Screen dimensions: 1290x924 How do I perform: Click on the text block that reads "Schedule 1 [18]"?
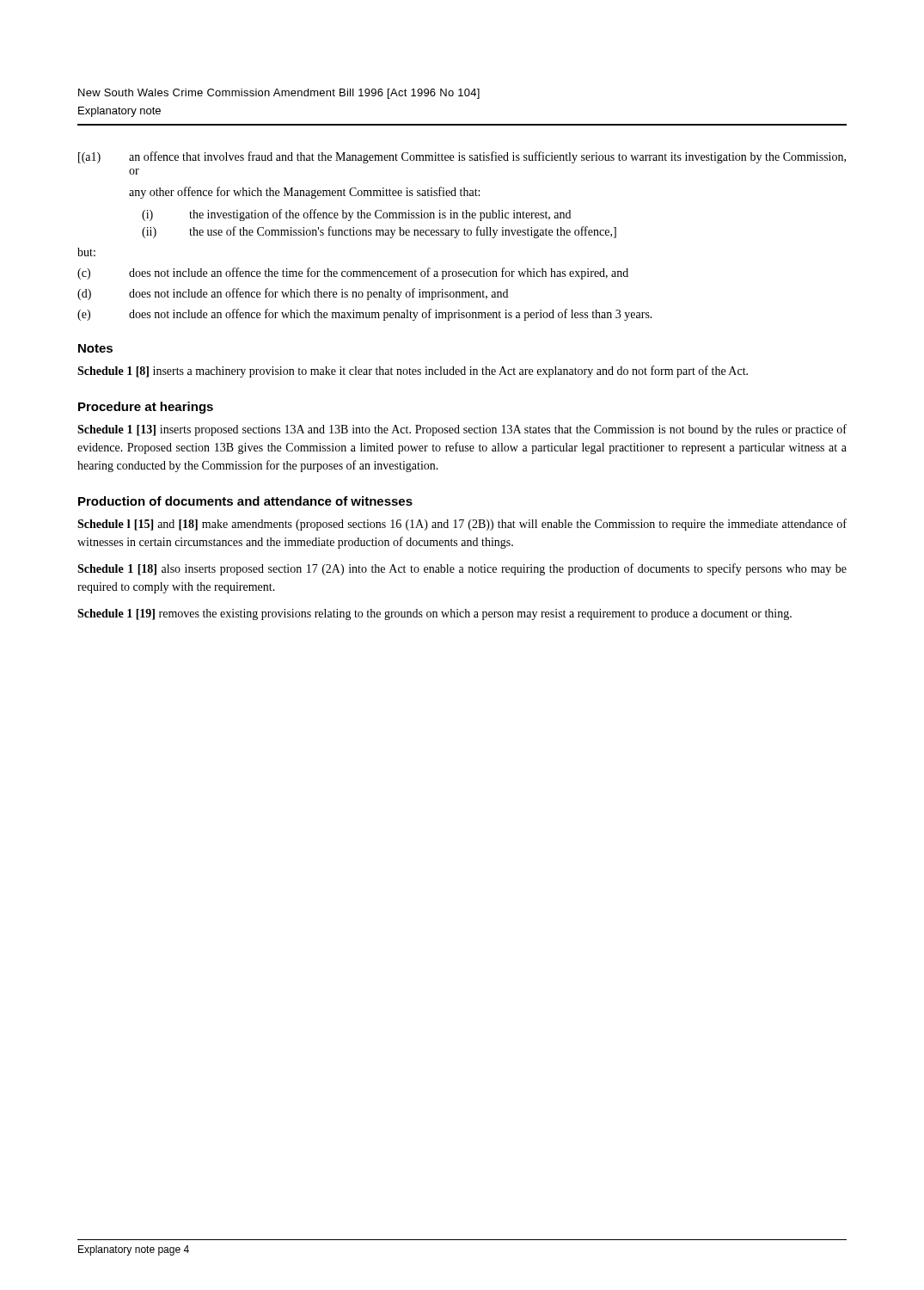click(462, 578)
